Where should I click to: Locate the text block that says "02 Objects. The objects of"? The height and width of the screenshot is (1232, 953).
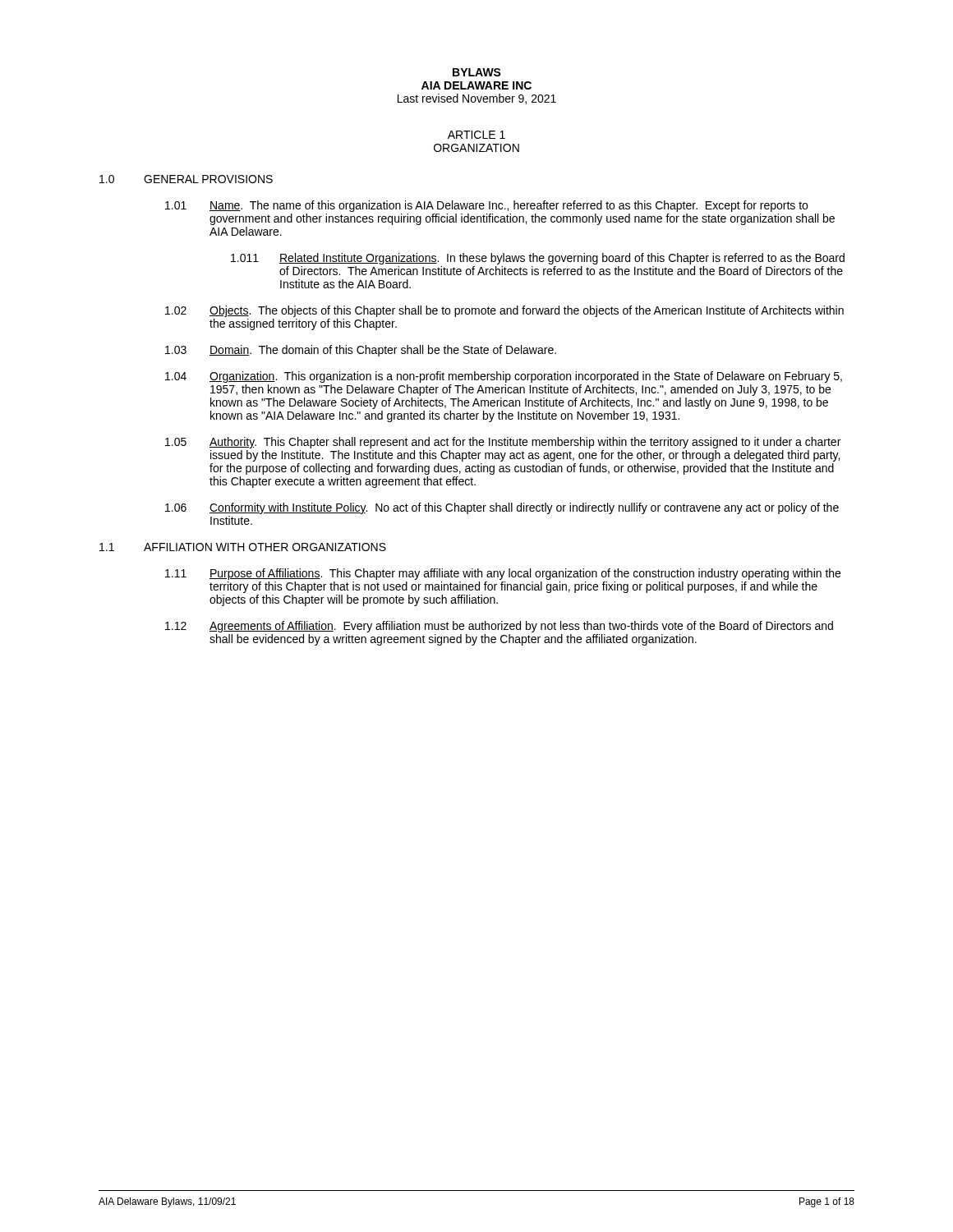(x=509, y=317)
